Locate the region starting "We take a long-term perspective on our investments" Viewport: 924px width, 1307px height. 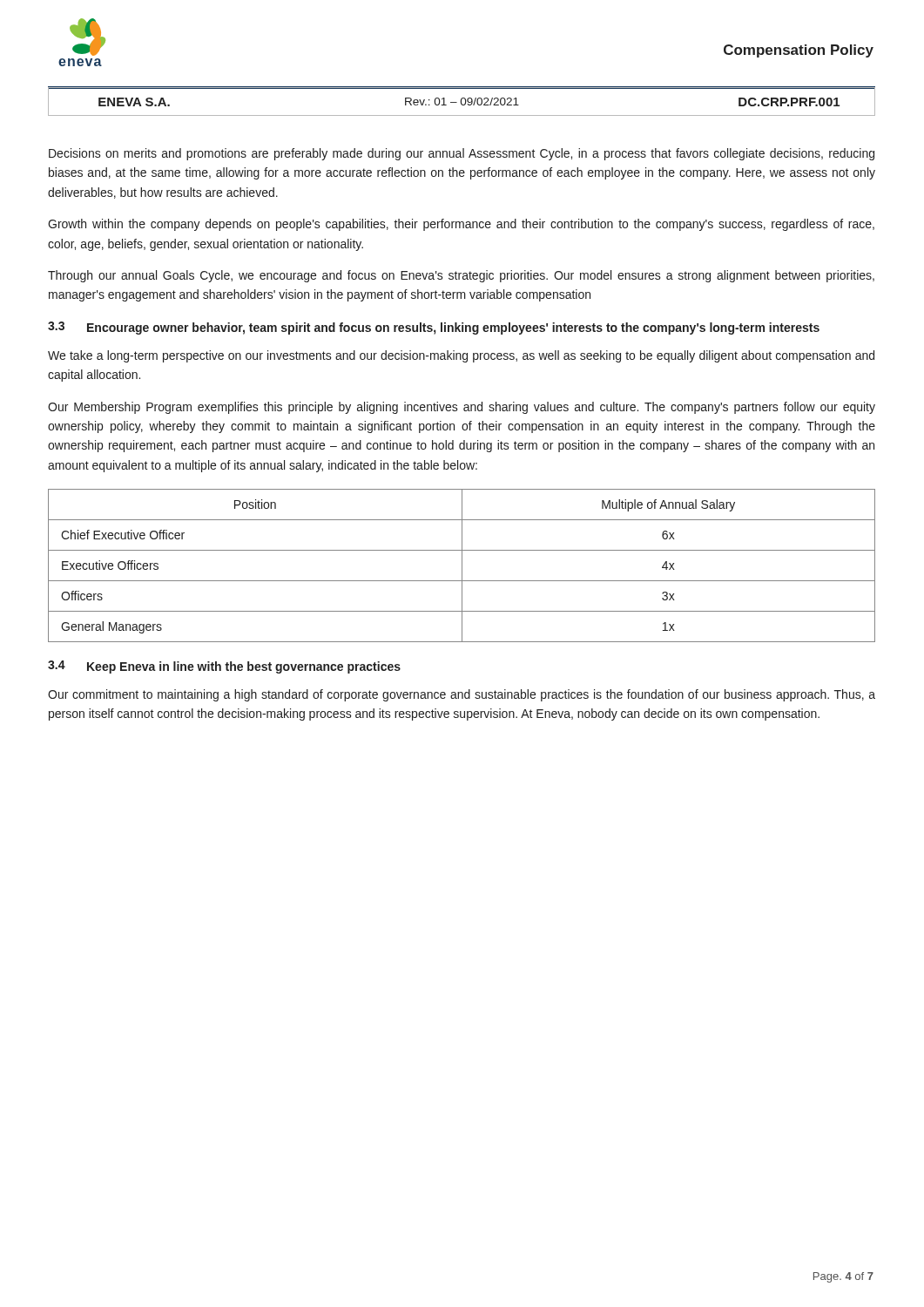click(x=462, y=365)
